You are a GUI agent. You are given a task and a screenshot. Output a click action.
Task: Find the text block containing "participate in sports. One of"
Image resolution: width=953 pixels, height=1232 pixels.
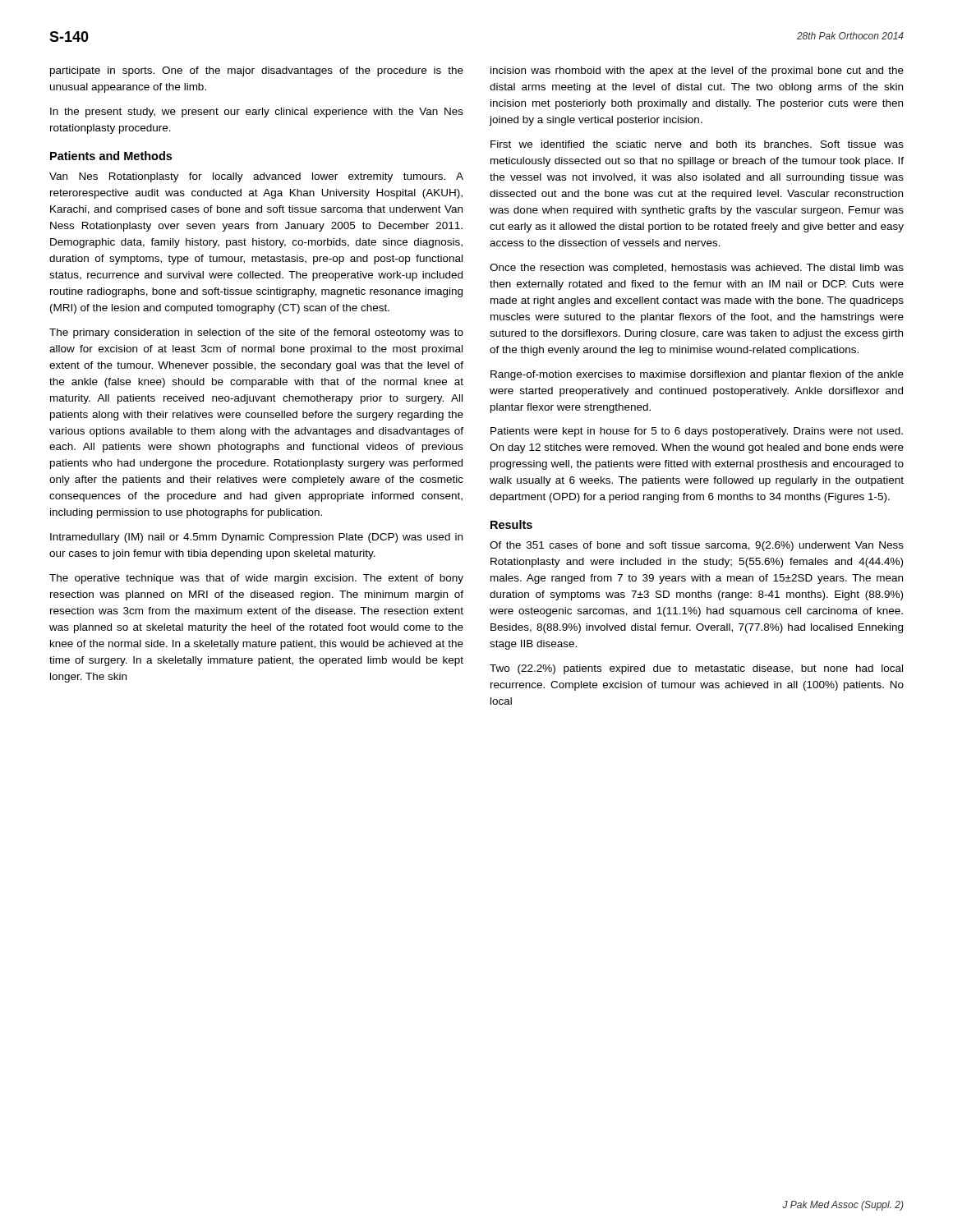256,79
